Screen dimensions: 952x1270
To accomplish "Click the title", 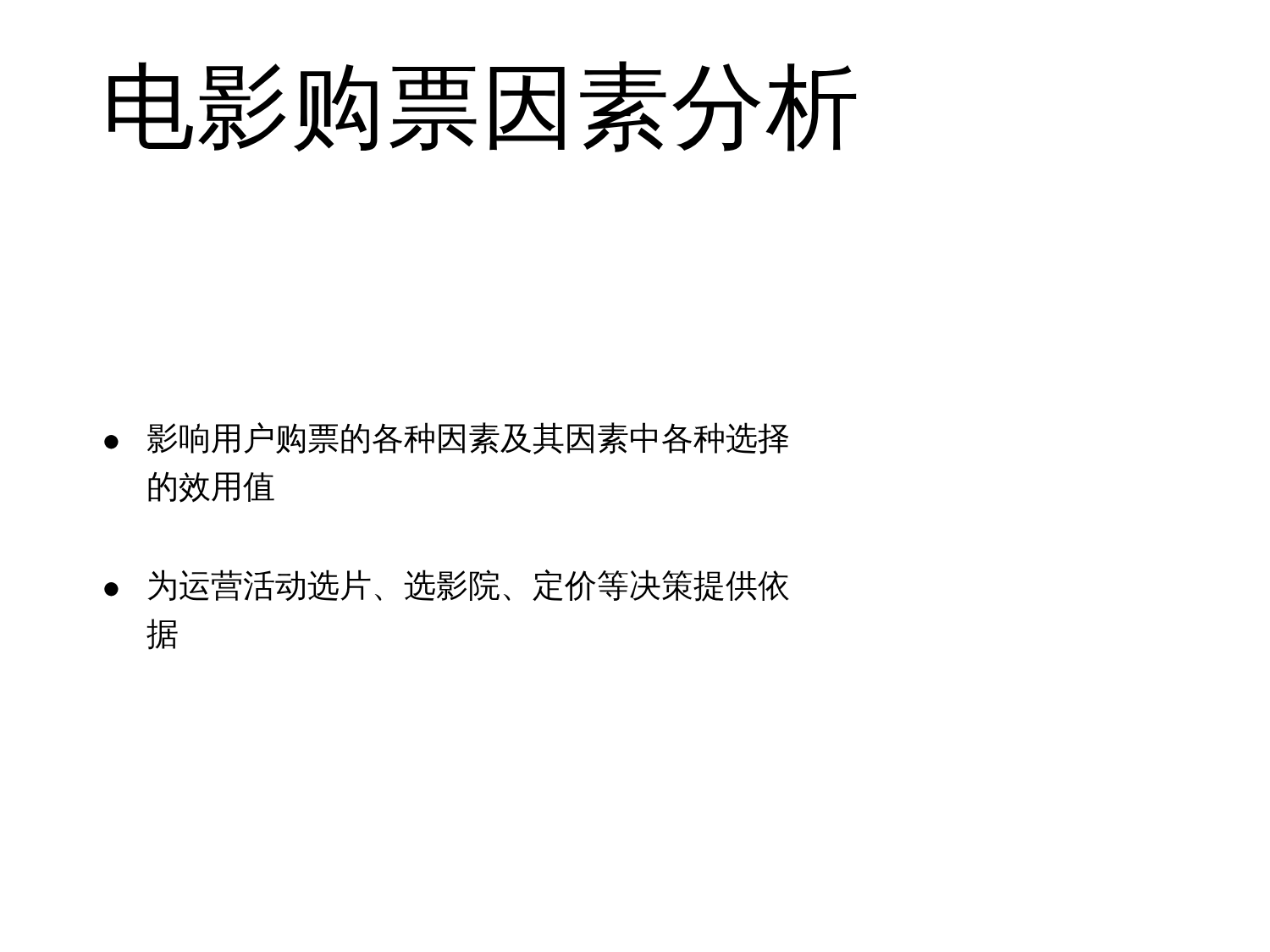I will (x=635, y=107).
